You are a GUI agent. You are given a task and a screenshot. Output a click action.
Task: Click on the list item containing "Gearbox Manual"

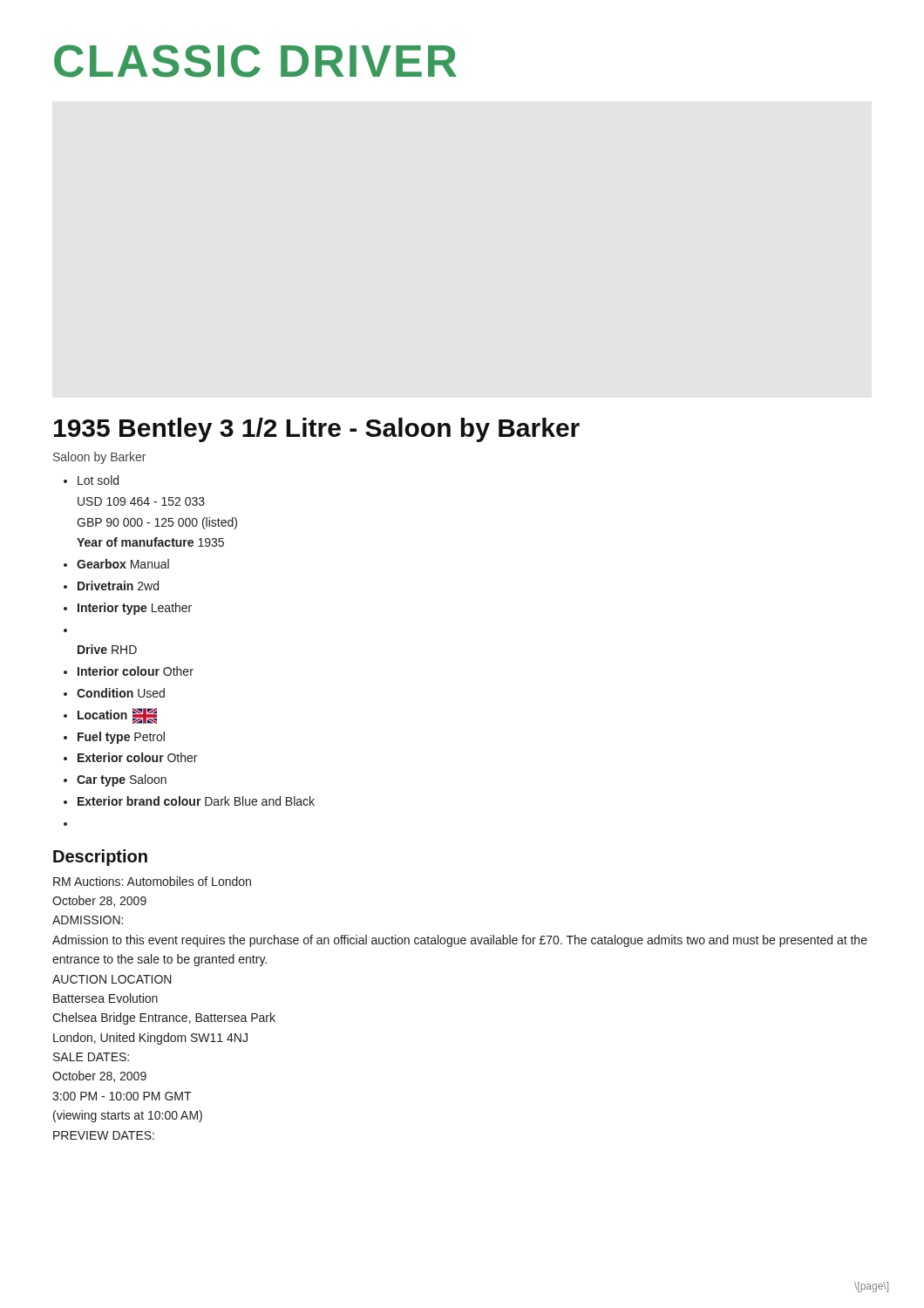[x=123, y=564]
